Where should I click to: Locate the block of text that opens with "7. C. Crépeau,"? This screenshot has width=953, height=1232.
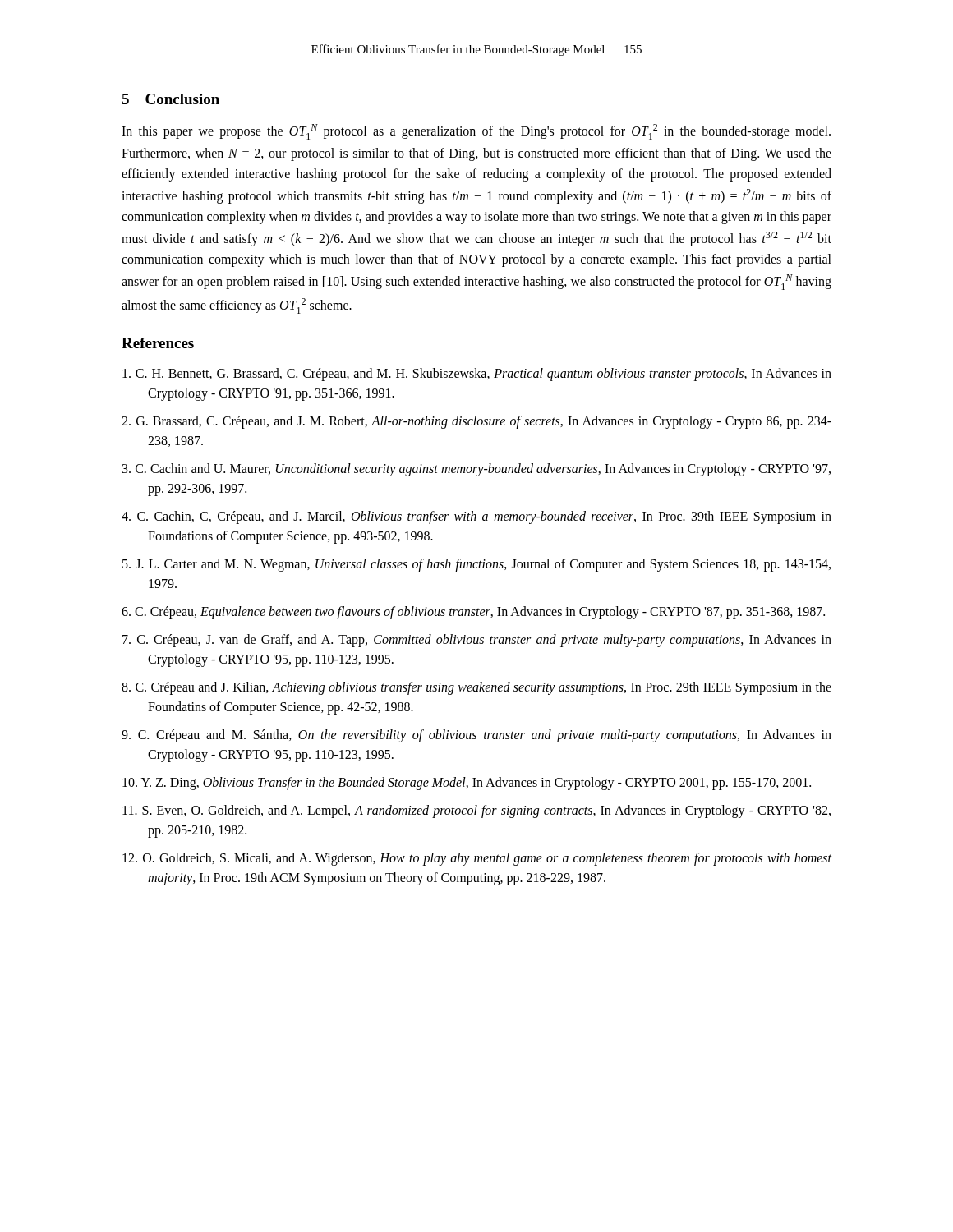click(476, 649)
